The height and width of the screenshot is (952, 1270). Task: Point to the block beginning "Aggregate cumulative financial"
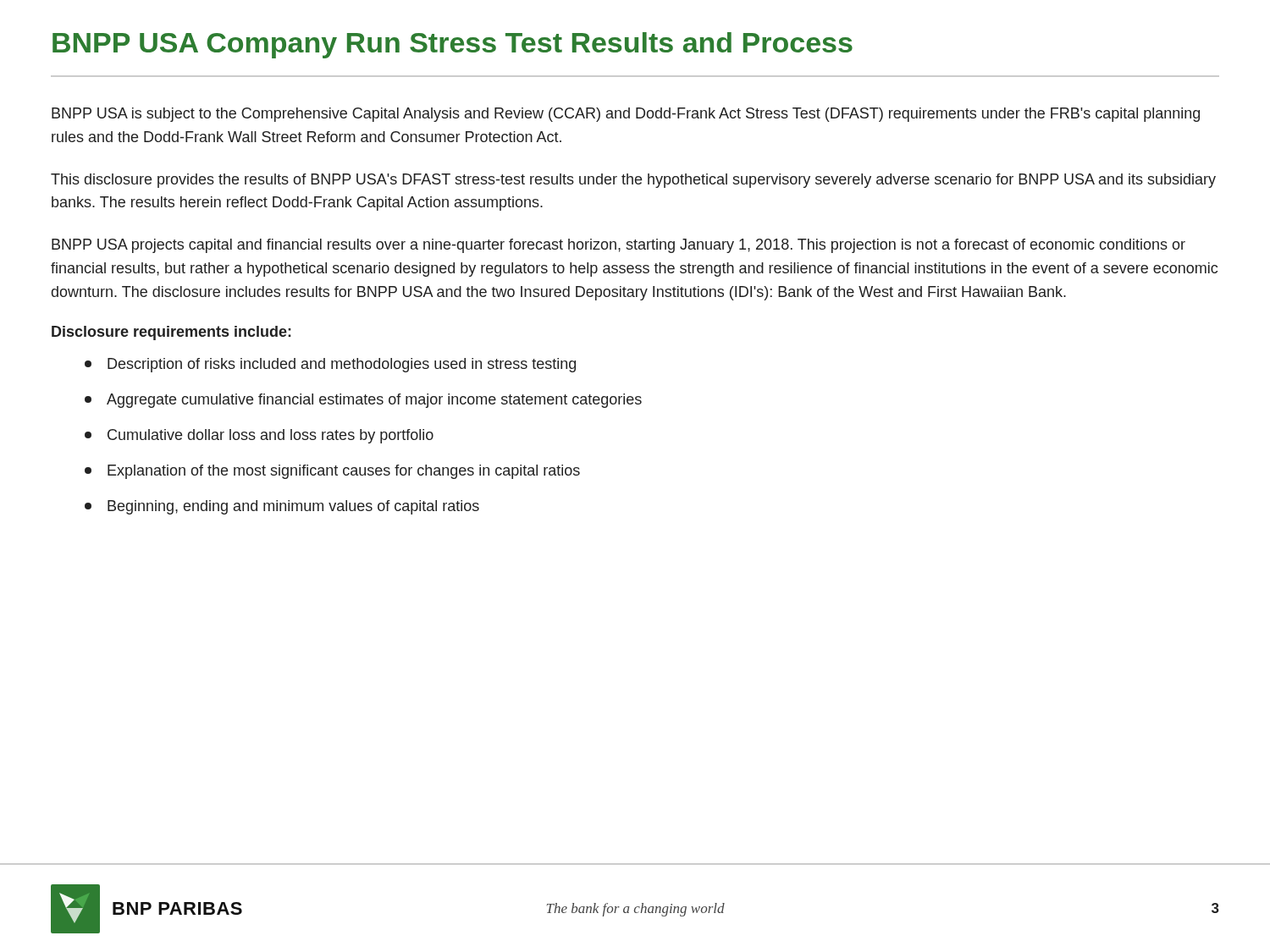[x=363, y=400]
